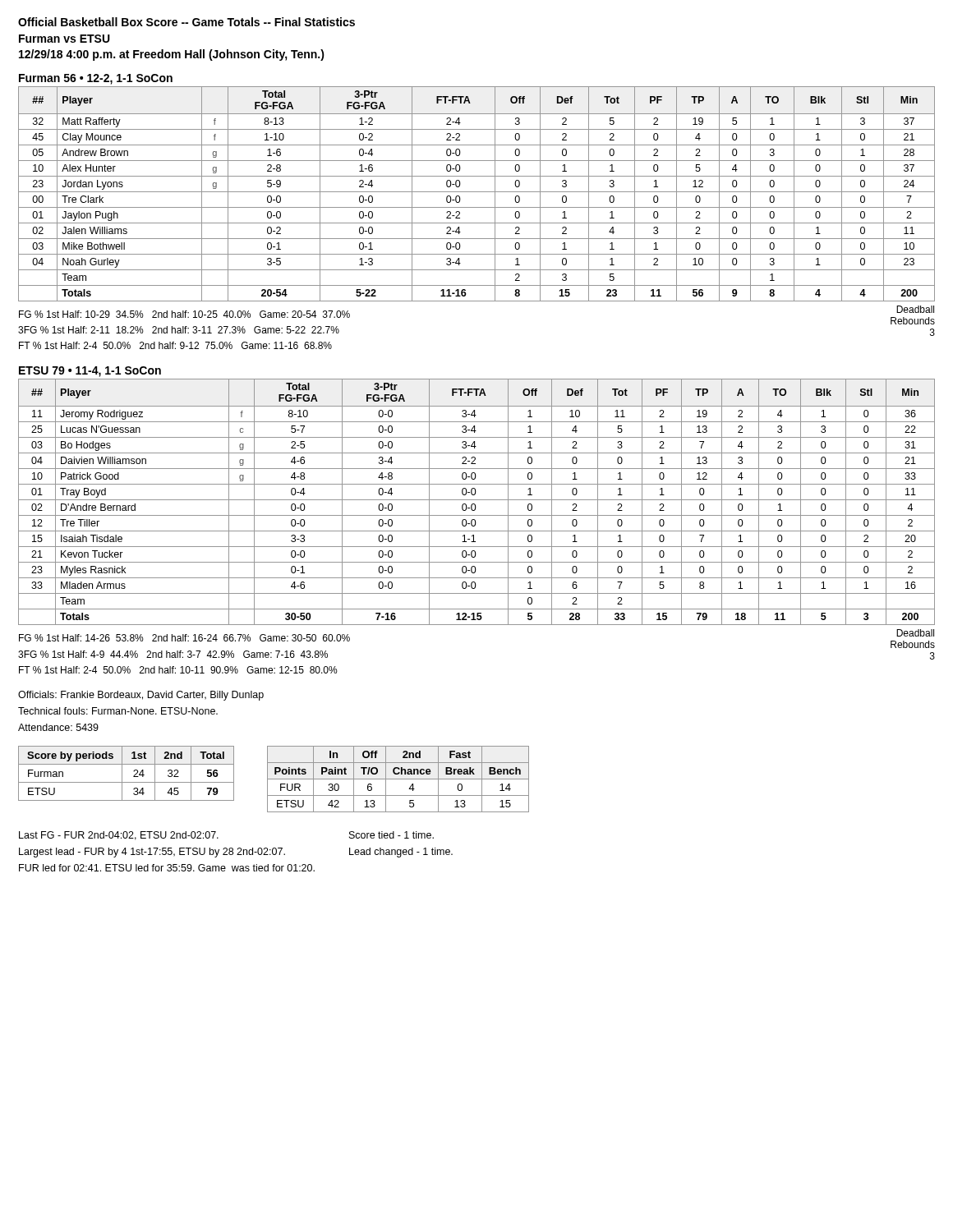
Task: Locate the block of text that opens with "Last FG - FUR 2nd-04:02, ETSU 2nd-02:07. Largest"
Action: 167,852
